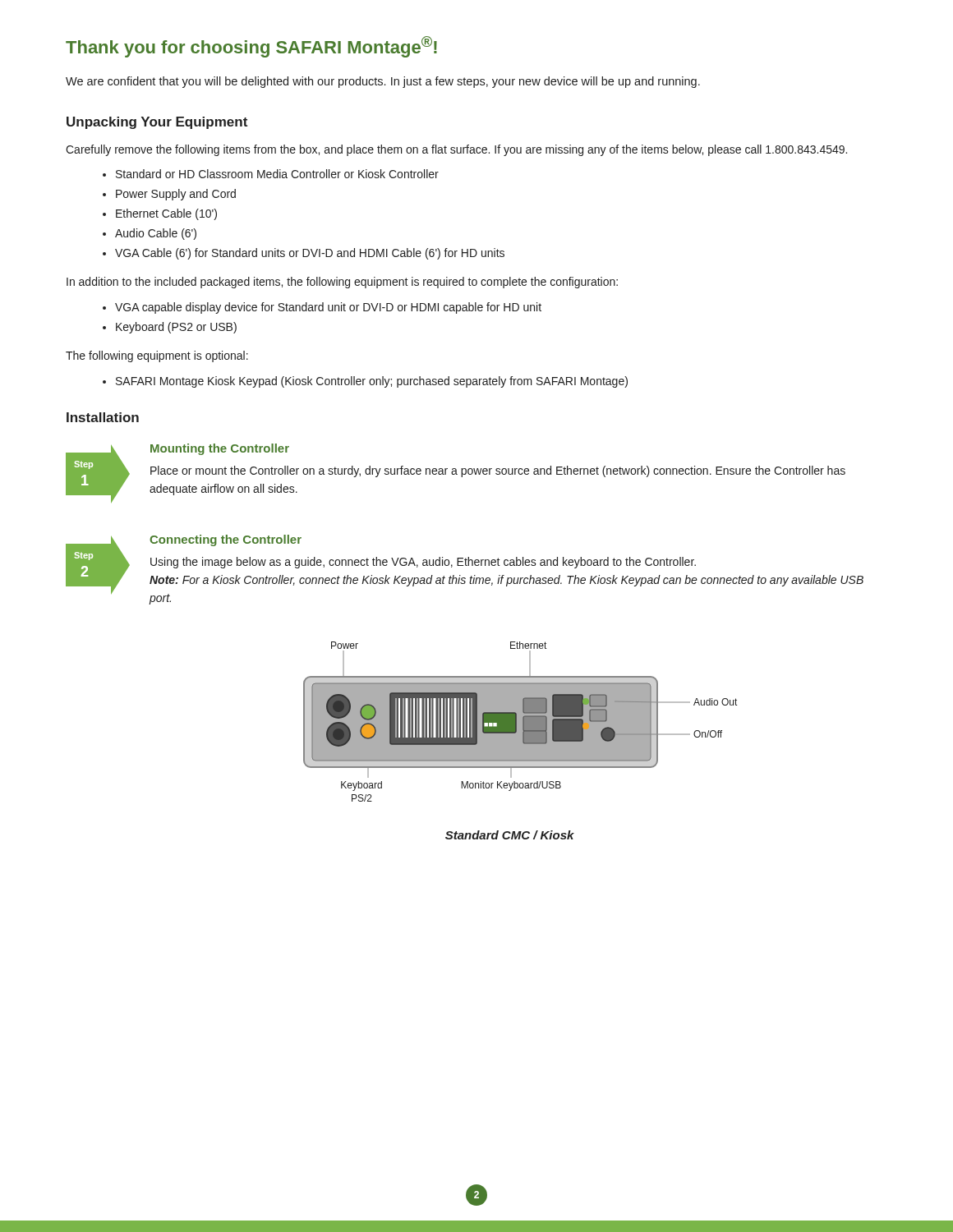Click on the element starting "Connecting the Controller"
Screen dimensions: 1232x953
pos(226,540)
